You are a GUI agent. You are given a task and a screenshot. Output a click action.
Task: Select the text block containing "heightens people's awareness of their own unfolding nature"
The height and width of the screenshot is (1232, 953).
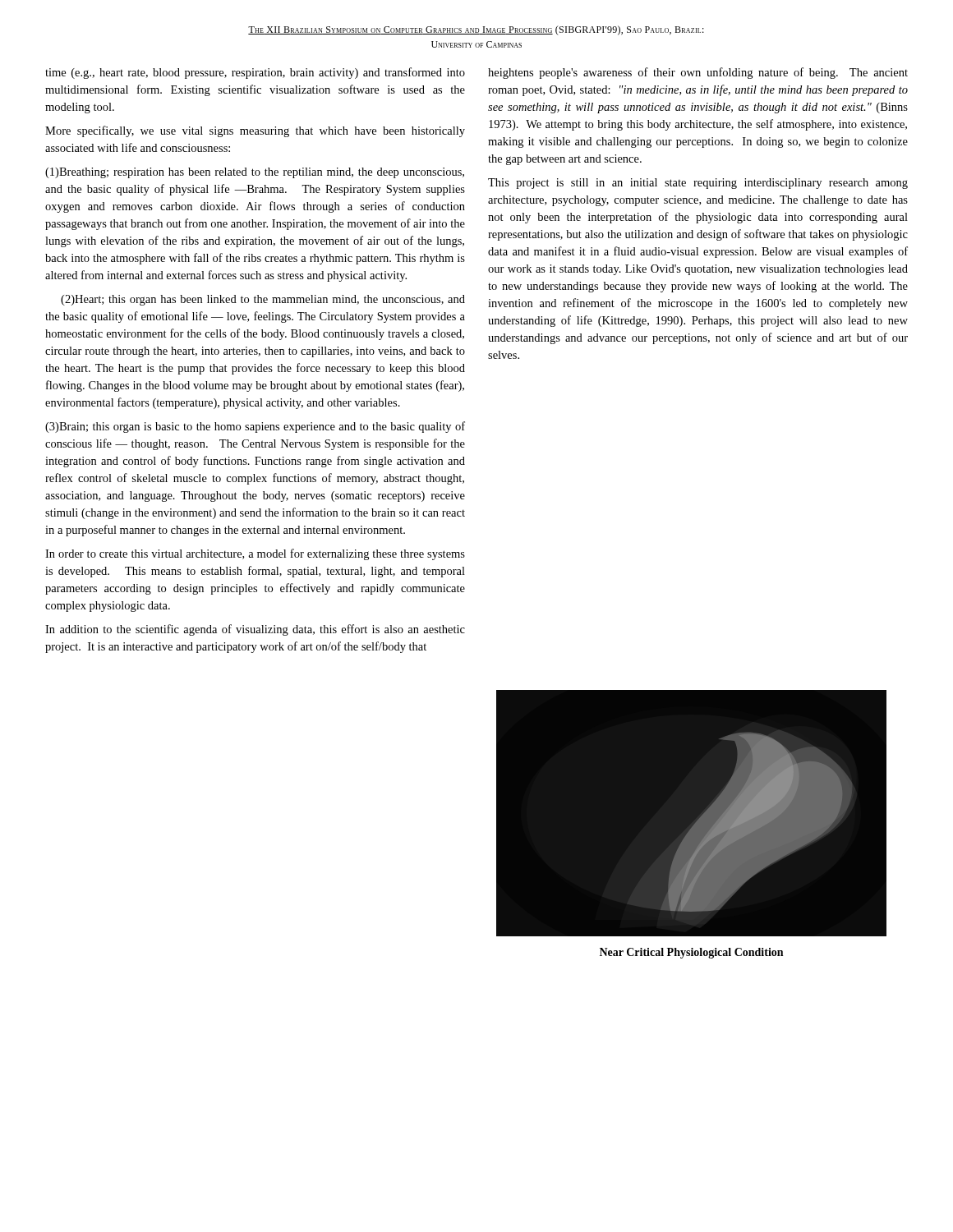coord(698,214)
